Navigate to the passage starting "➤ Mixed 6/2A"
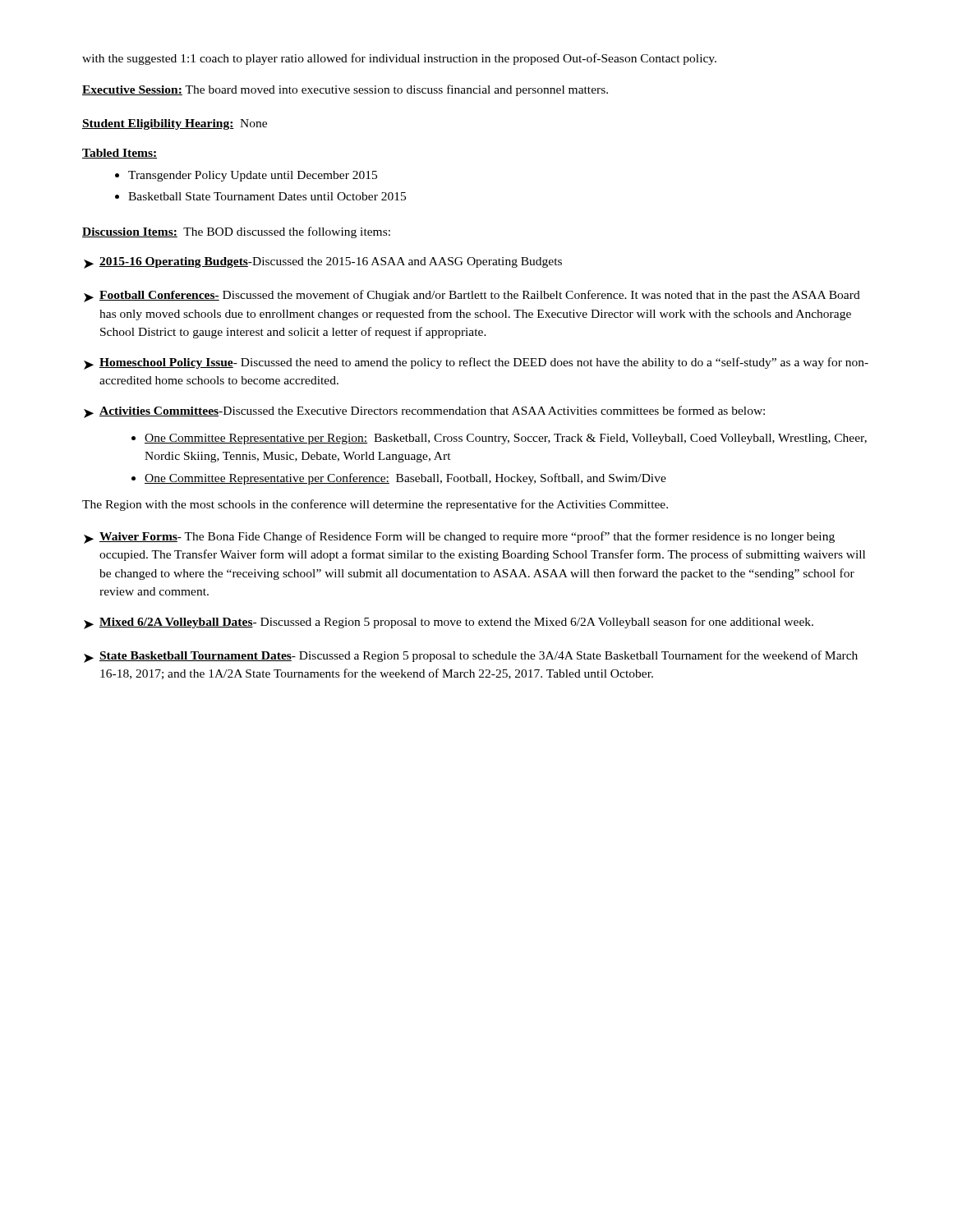953x1232 pixels. pos(476,623)
